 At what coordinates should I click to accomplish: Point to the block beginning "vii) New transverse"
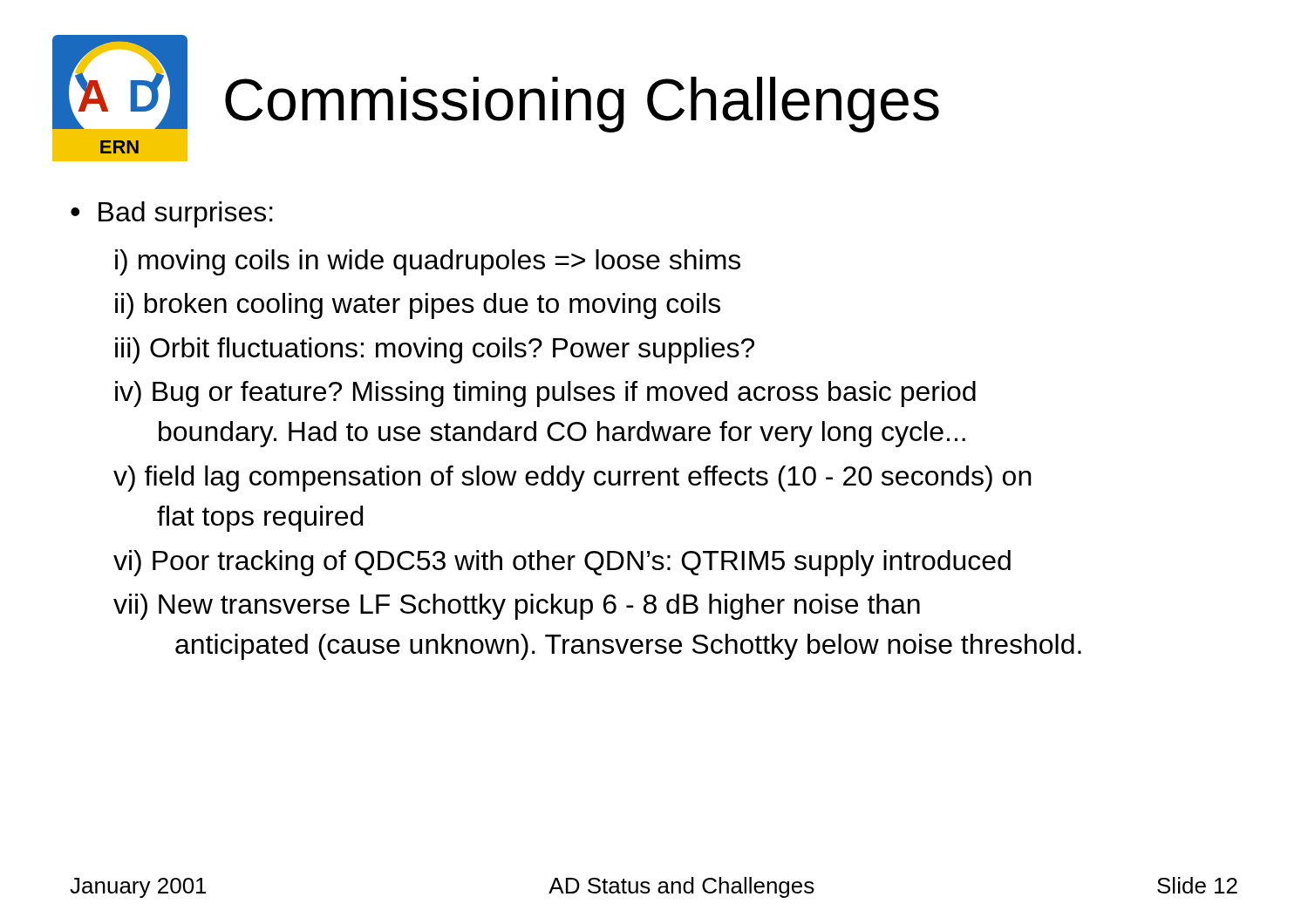coord(598,627)
